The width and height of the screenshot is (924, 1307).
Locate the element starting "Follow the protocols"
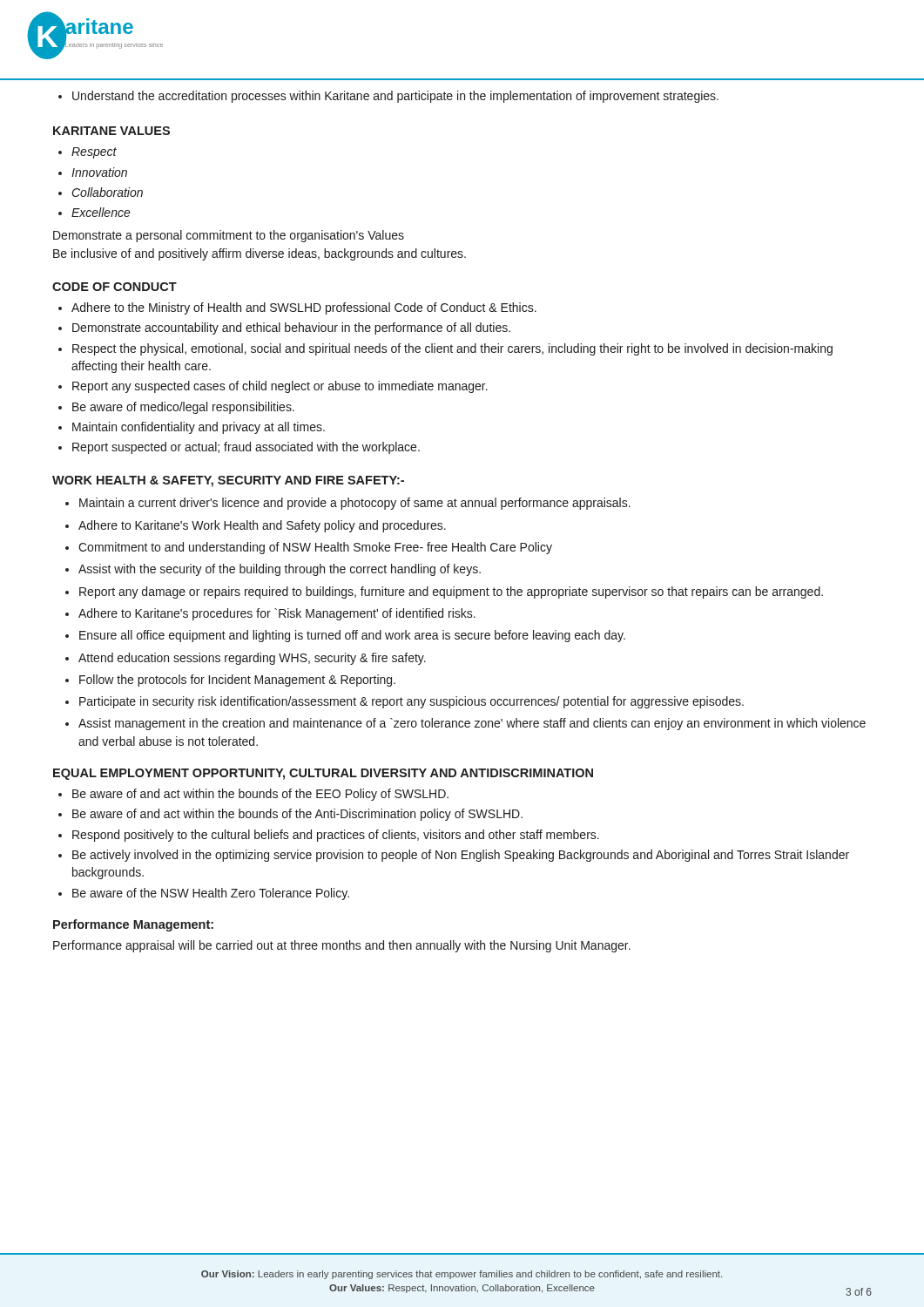237,680
